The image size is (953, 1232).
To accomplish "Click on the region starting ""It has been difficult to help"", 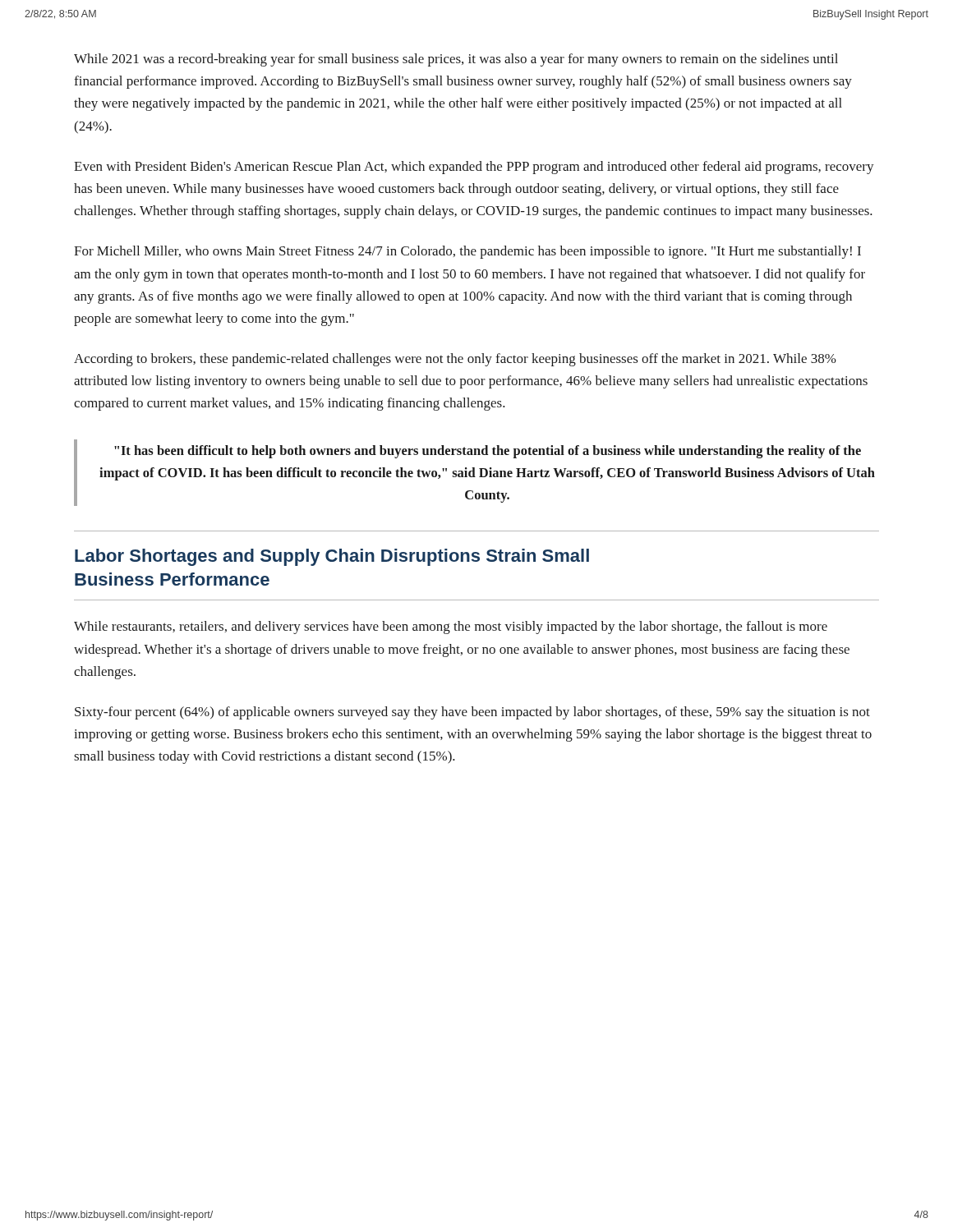I will (x=476, y=473).
